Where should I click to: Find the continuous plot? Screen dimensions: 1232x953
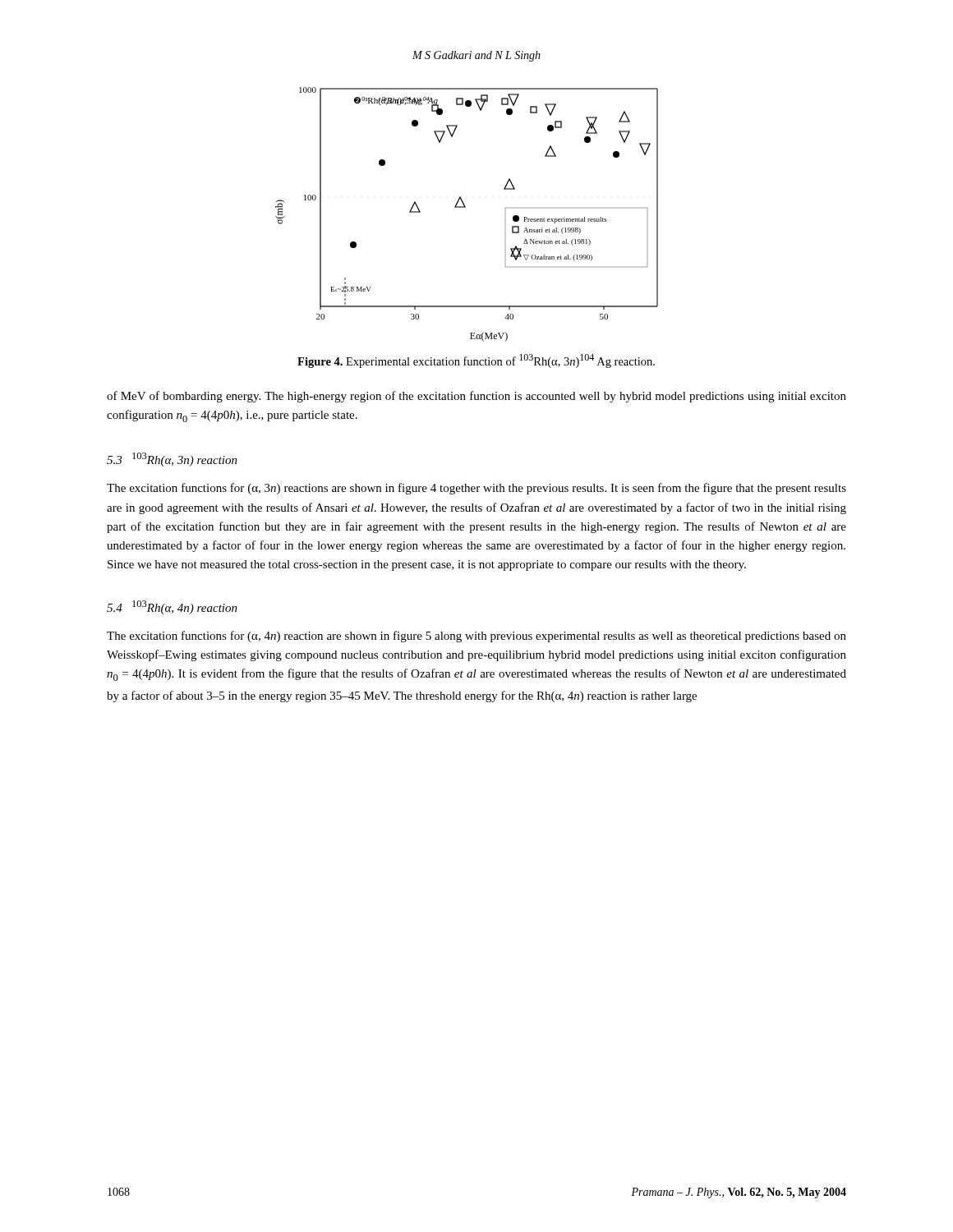point(476,214)
